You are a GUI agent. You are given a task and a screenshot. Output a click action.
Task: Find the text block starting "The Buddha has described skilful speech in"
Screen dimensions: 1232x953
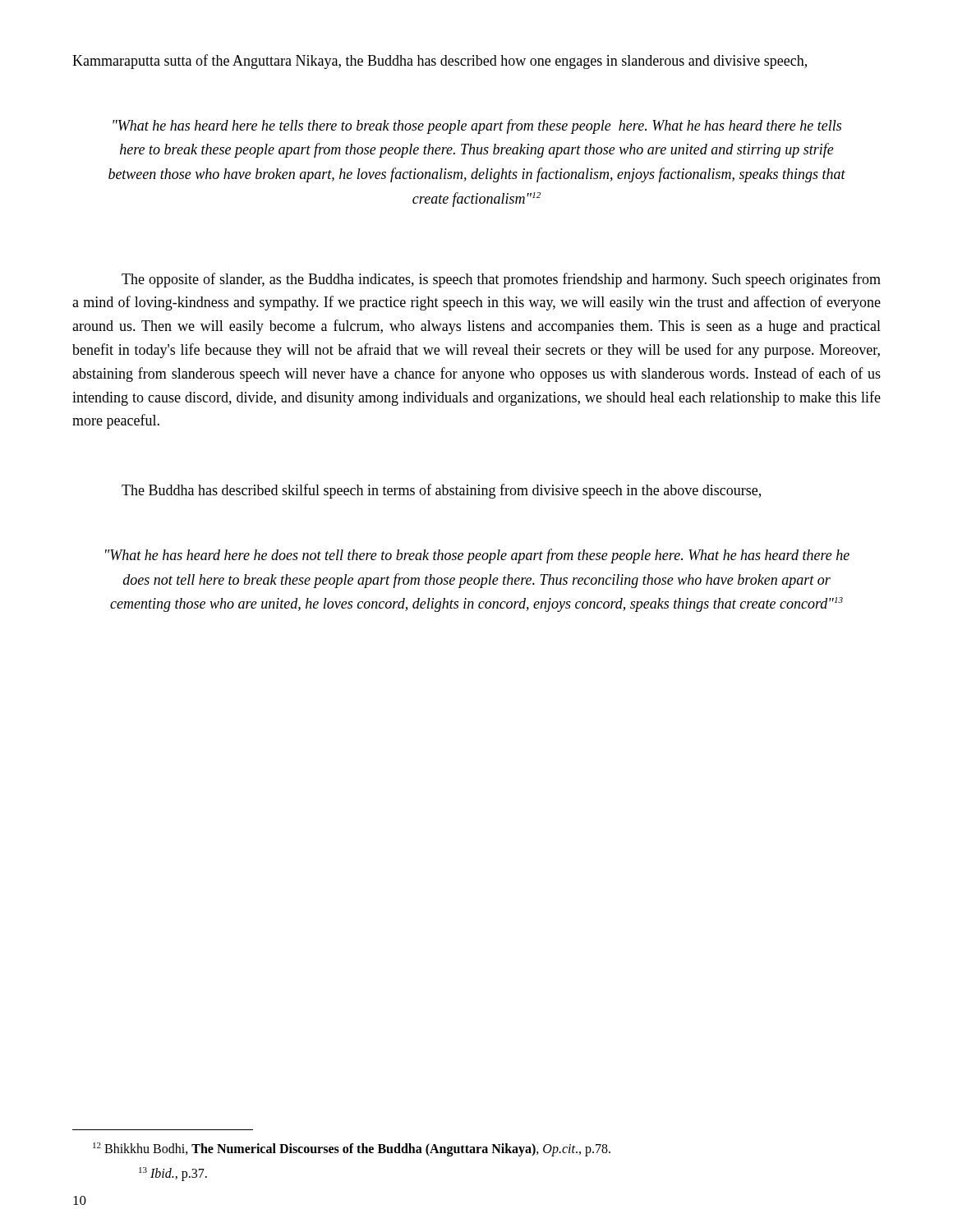[x=442, y=490]
